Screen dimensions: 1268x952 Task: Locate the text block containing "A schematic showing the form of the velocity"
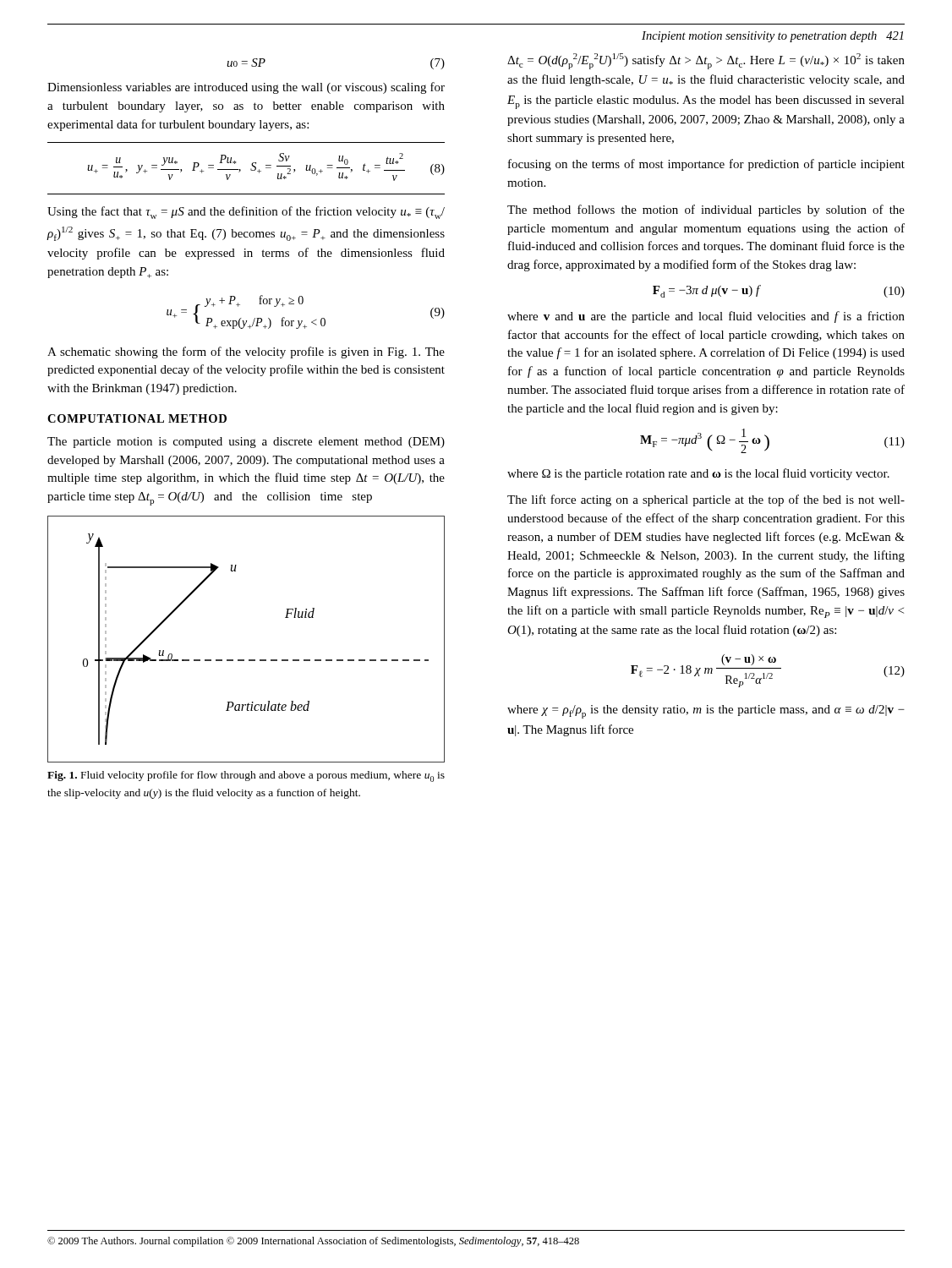(246, 370)
